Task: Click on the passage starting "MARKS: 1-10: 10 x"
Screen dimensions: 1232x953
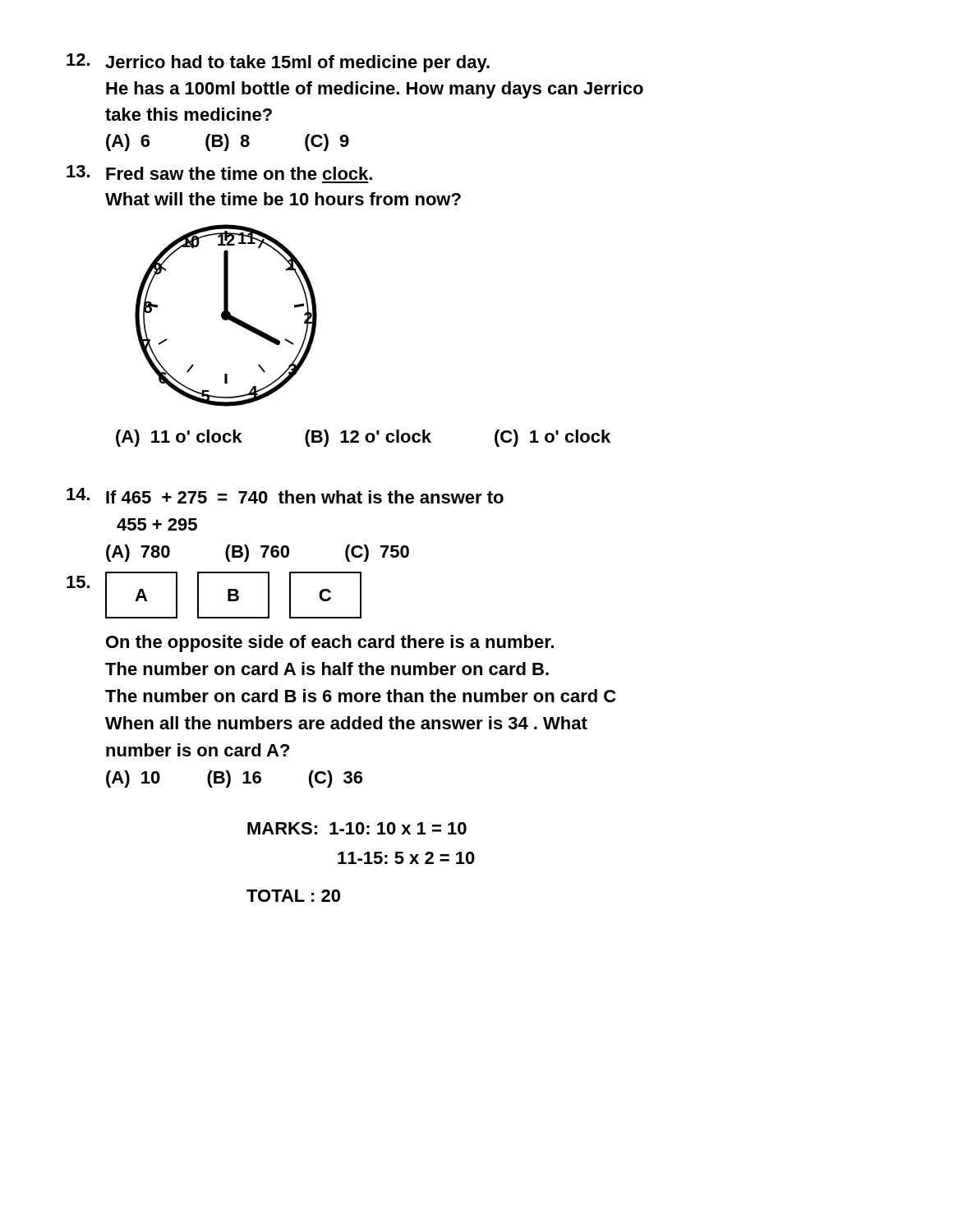Action: point(361,843)
